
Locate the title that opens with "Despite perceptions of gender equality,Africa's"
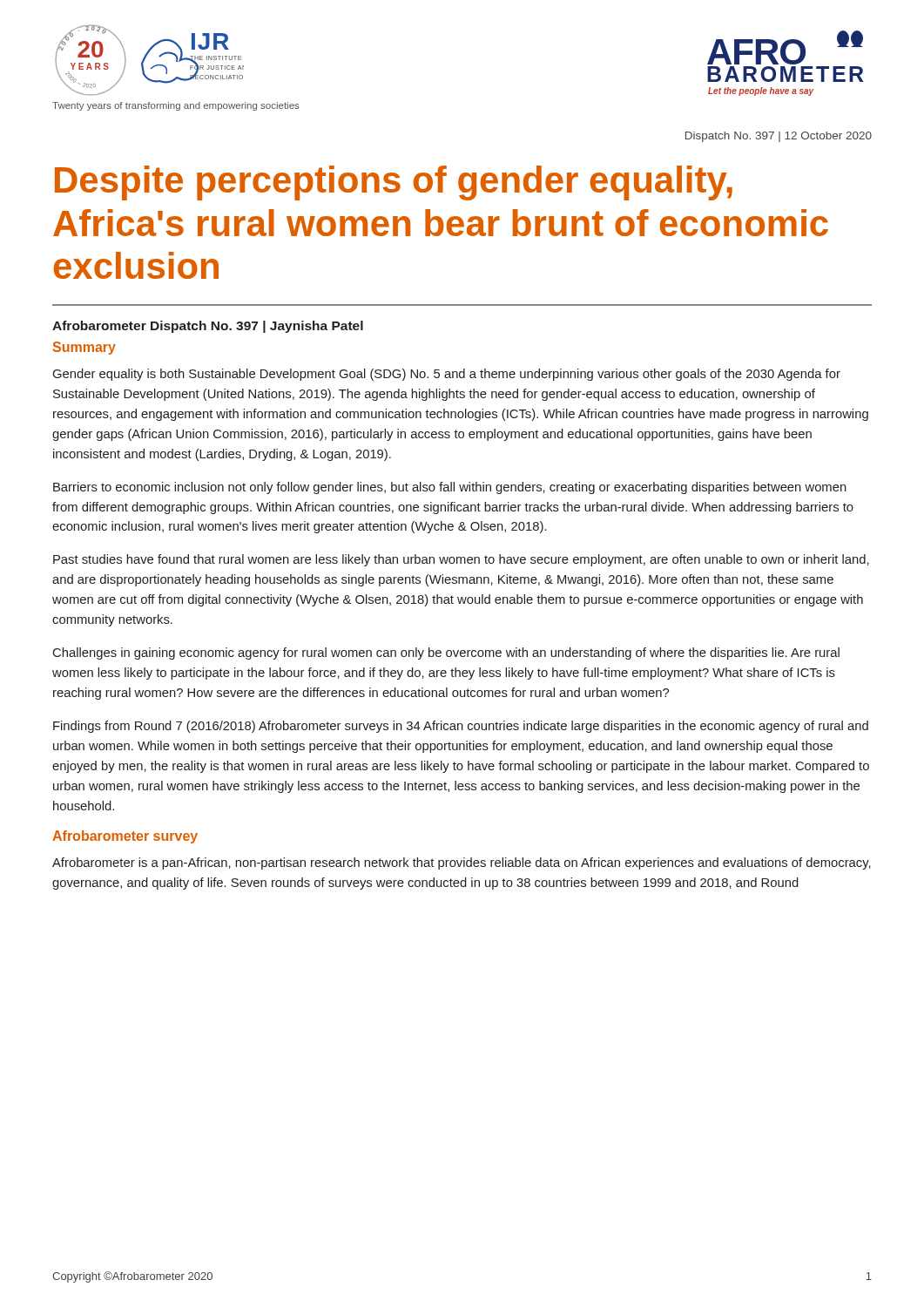tap(462, 223)
